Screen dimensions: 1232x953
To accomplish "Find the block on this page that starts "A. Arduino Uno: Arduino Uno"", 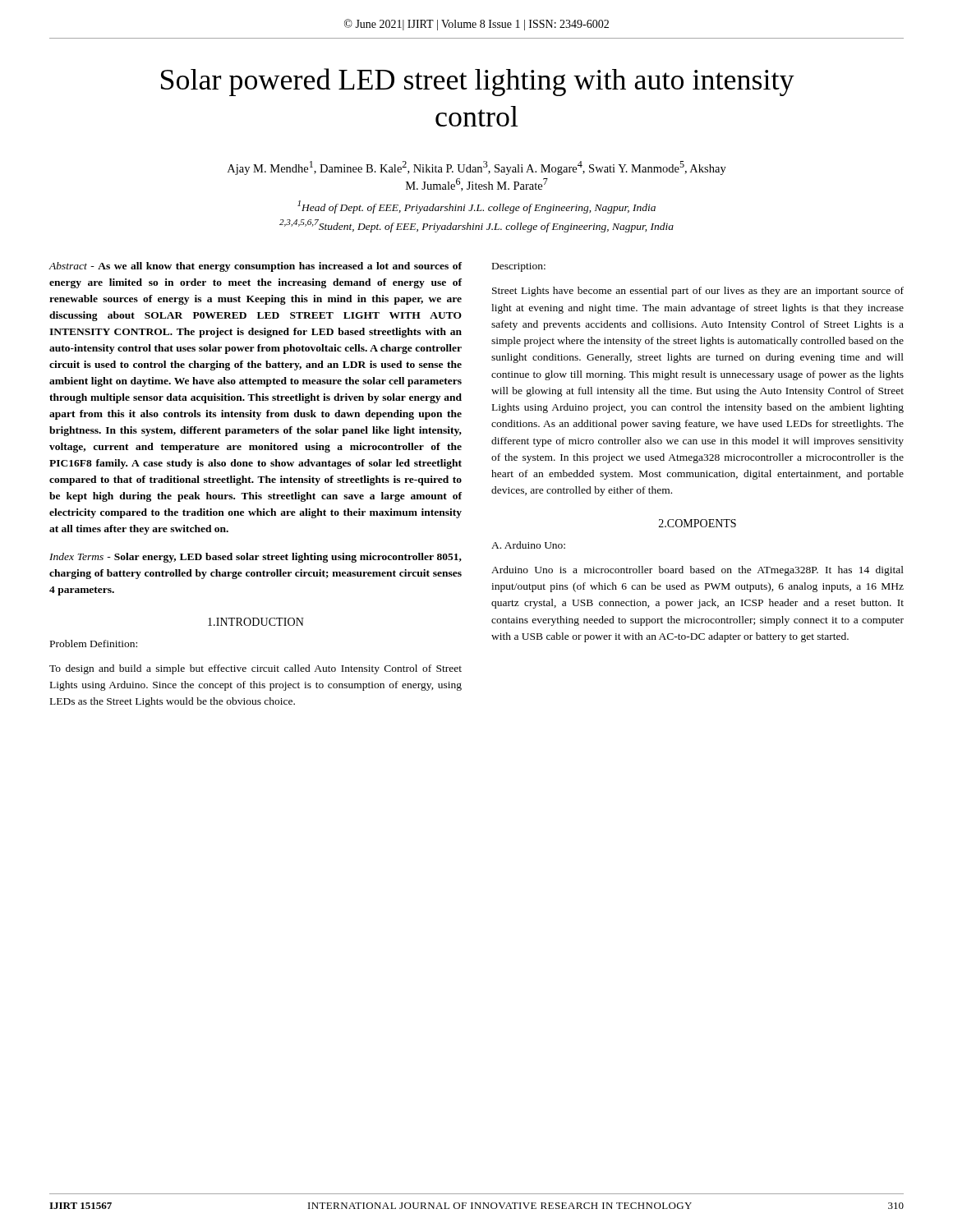I will [698, 591].
